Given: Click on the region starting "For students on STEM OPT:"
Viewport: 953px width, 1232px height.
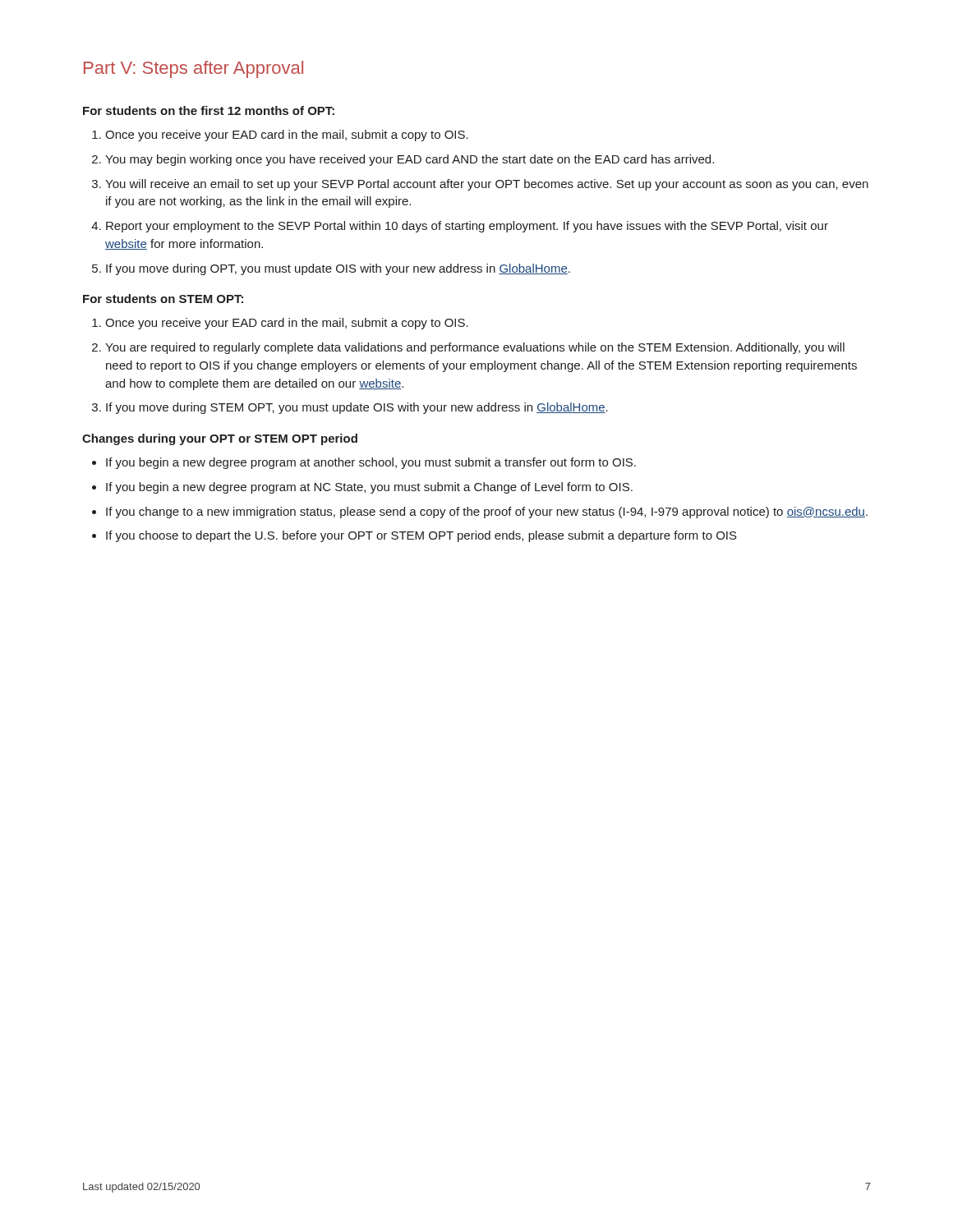Looking at the screenshot, I should point(163,299).
